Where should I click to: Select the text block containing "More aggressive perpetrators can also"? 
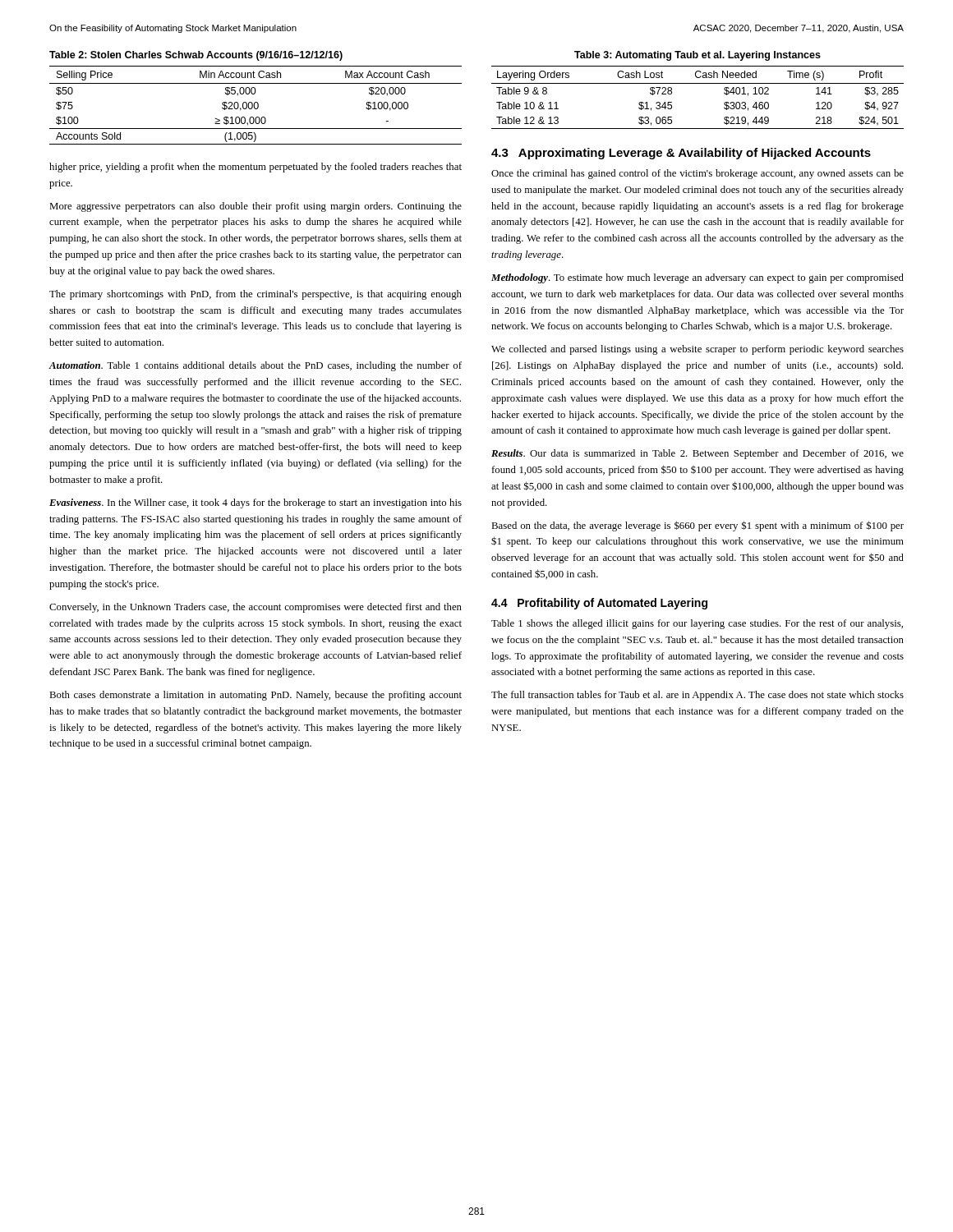pos(255,238)
